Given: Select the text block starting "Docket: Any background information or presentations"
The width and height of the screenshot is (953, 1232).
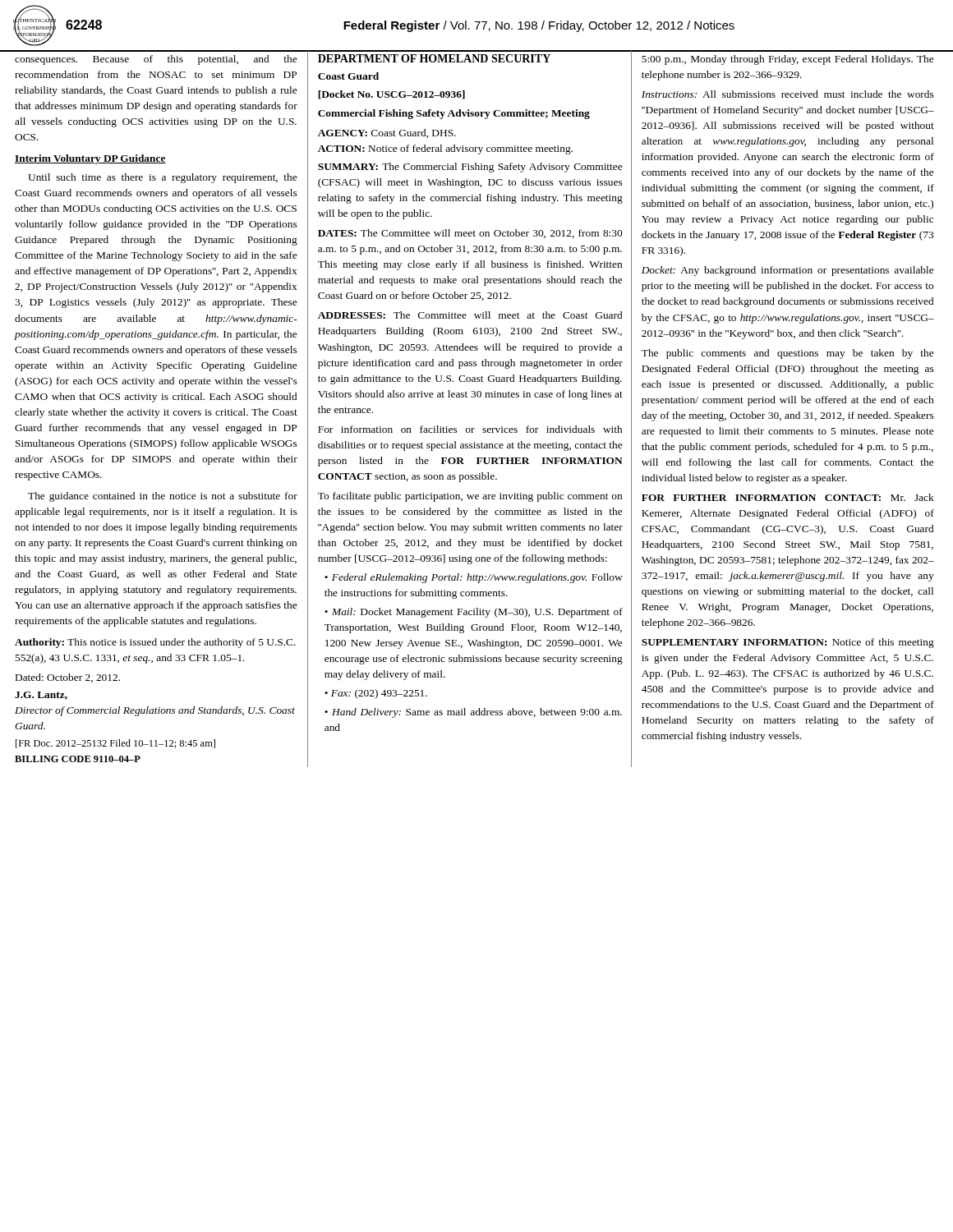Looking at the screenshot, I should (x=788, y=301).
